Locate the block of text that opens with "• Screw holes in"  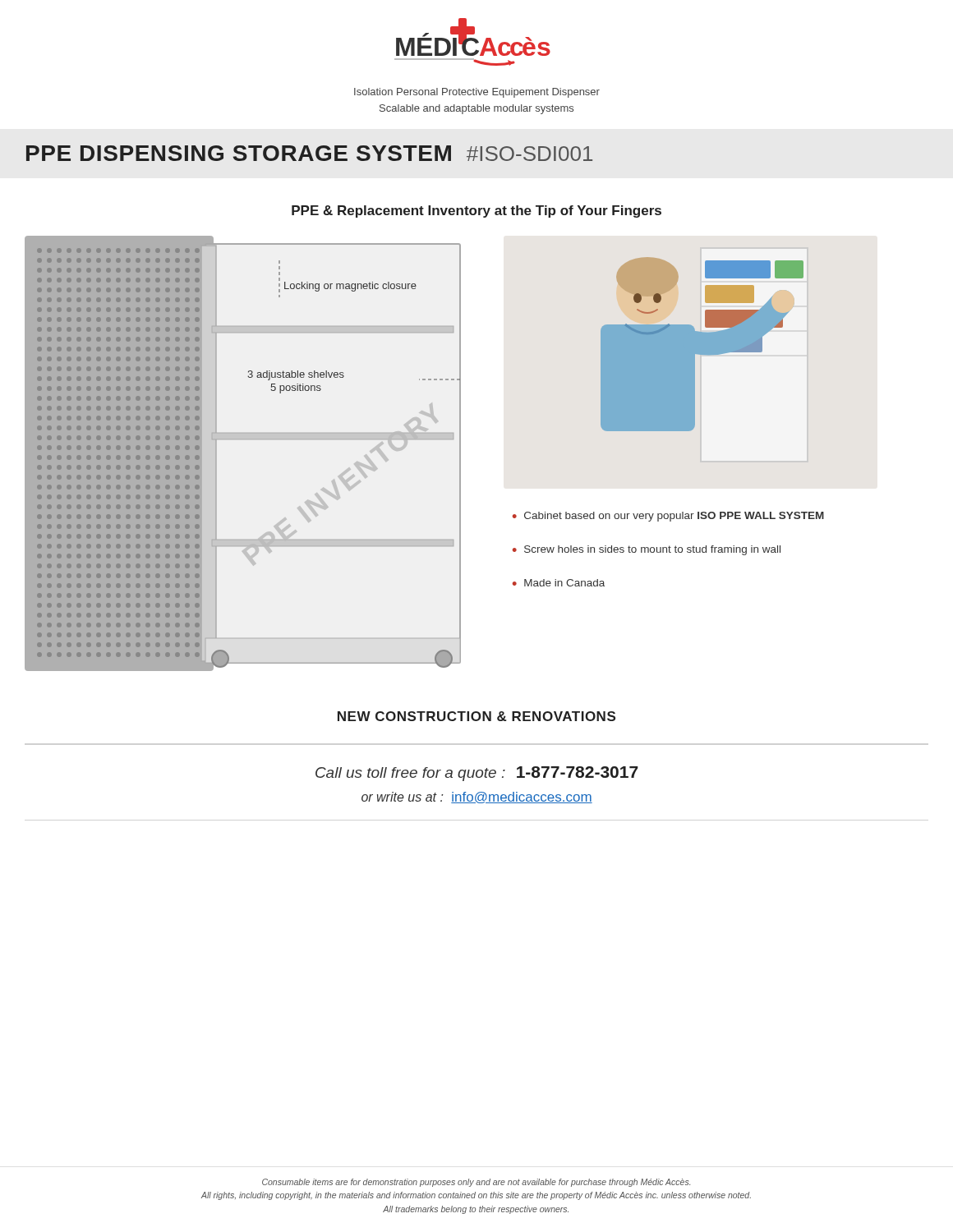[647, 552]
